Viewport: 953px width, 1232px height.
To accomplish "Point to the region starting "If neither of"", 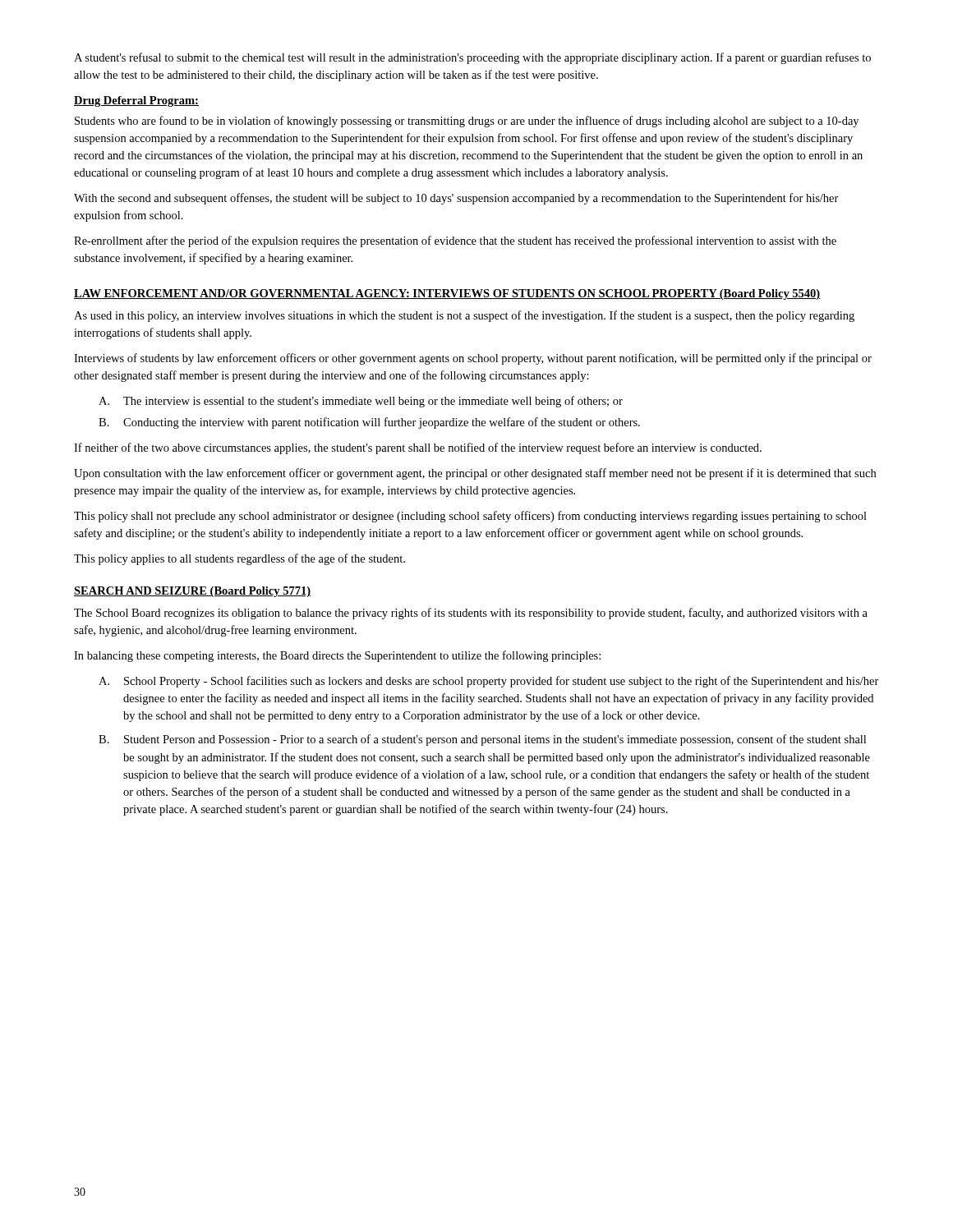I will click(476, 448).
